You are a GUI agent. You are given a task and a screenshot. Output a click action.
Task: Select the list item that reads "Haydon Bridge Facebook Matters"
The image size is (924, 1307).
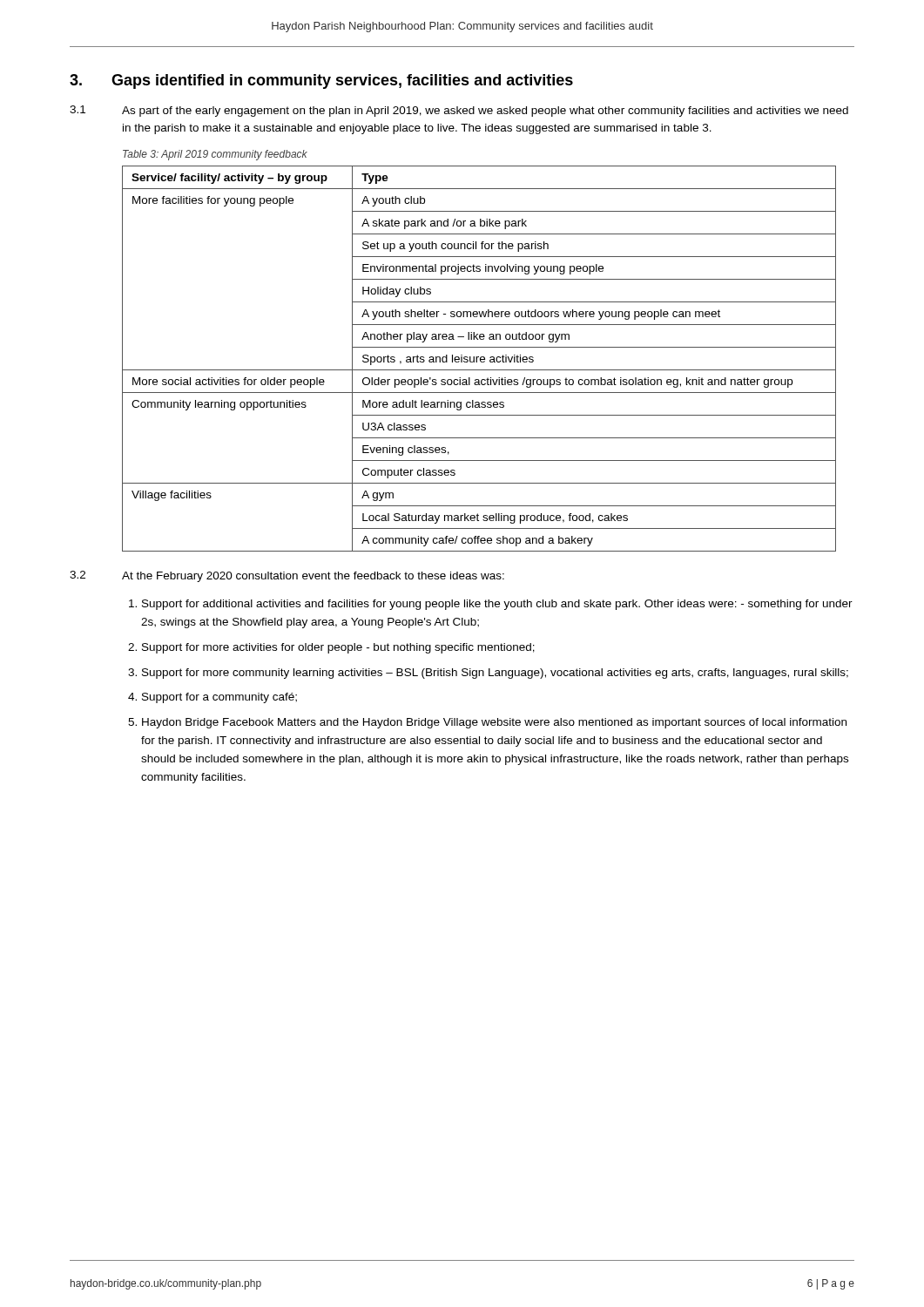(x=495, y=750)
